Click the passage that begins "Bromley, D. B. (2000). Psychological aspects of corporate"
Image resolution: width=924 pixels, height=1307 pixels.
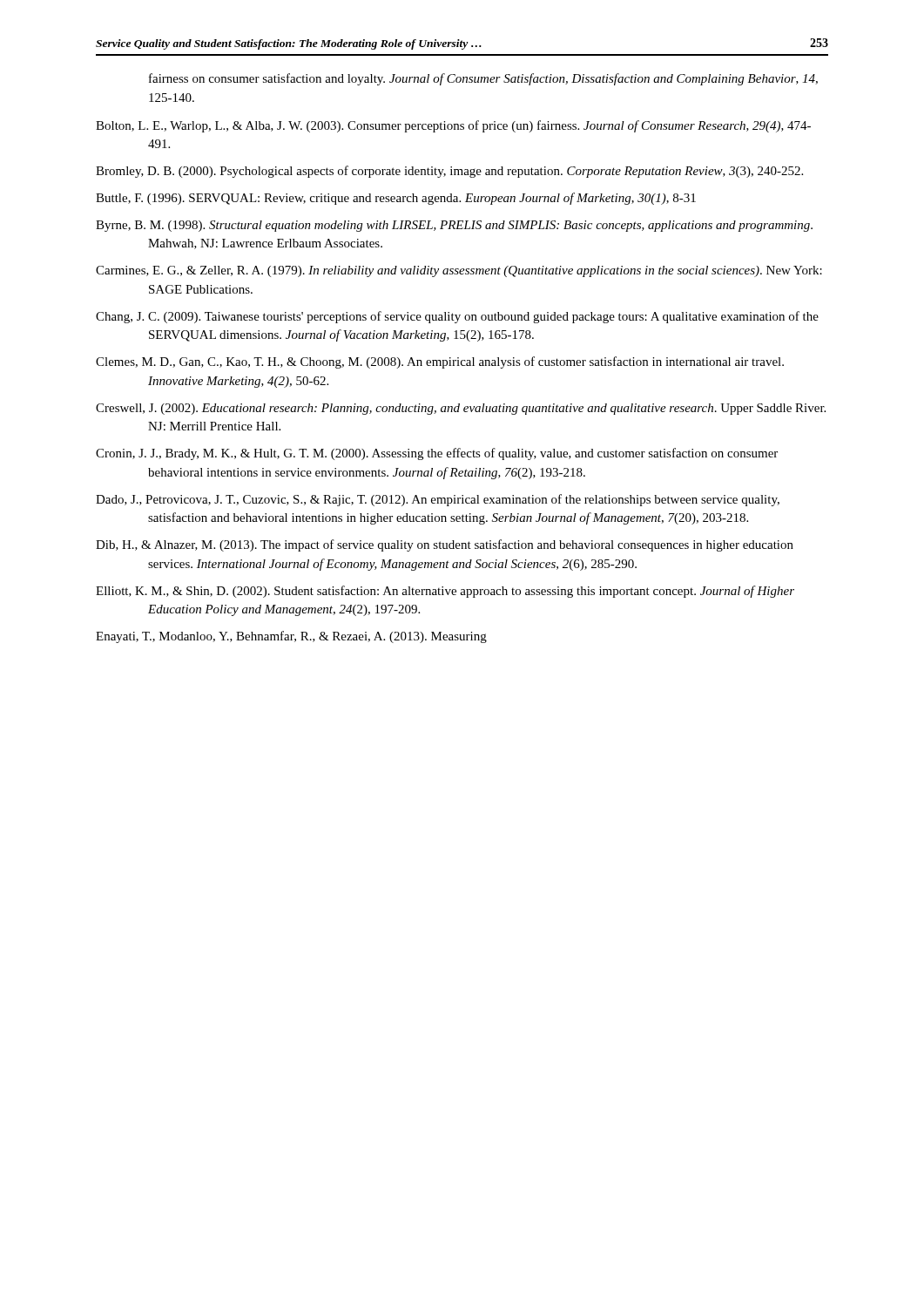coord(450,171)
